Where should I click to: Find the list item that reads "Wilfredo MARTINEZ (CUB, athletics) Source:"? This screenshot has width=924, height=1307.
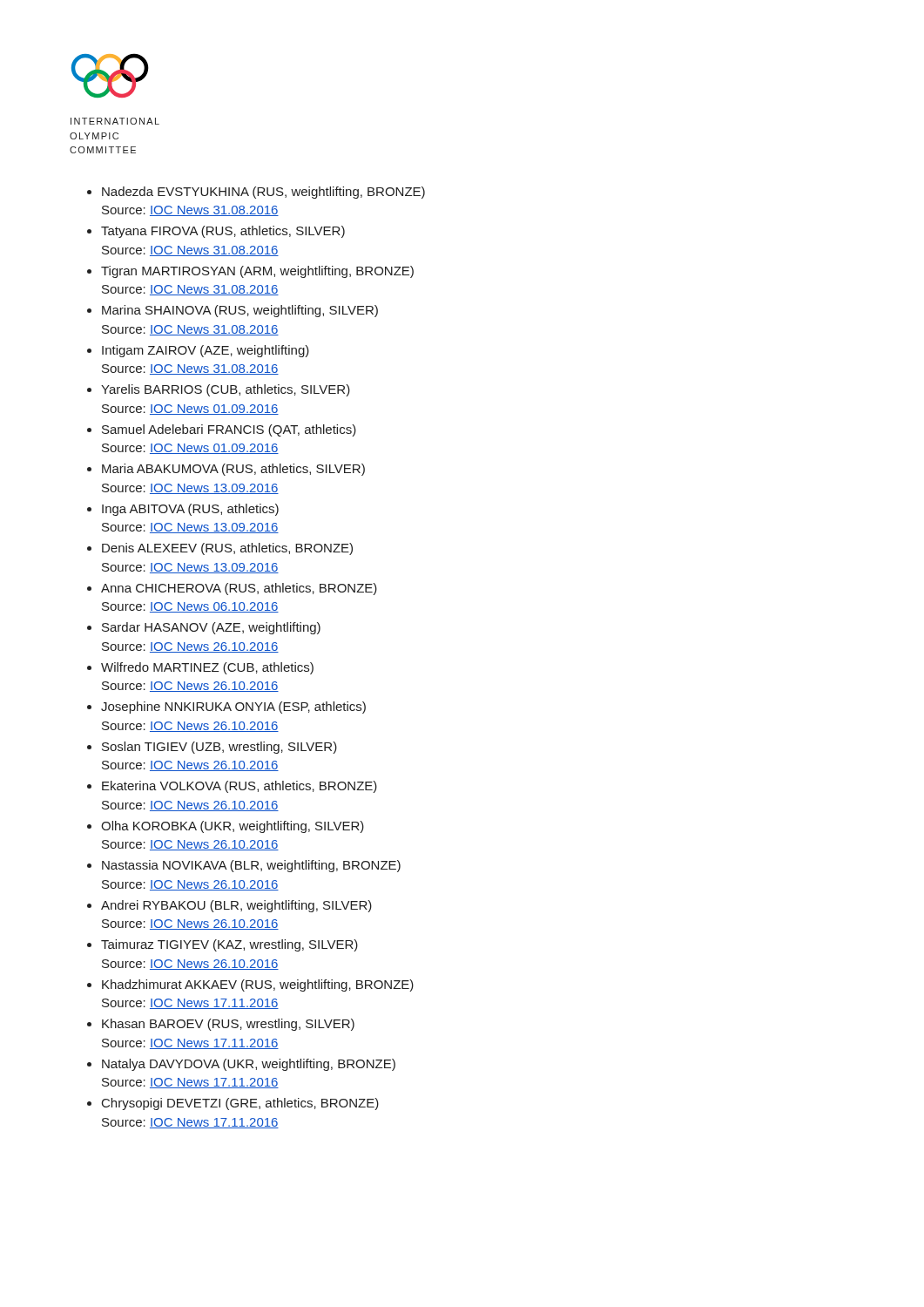(207, 668)
